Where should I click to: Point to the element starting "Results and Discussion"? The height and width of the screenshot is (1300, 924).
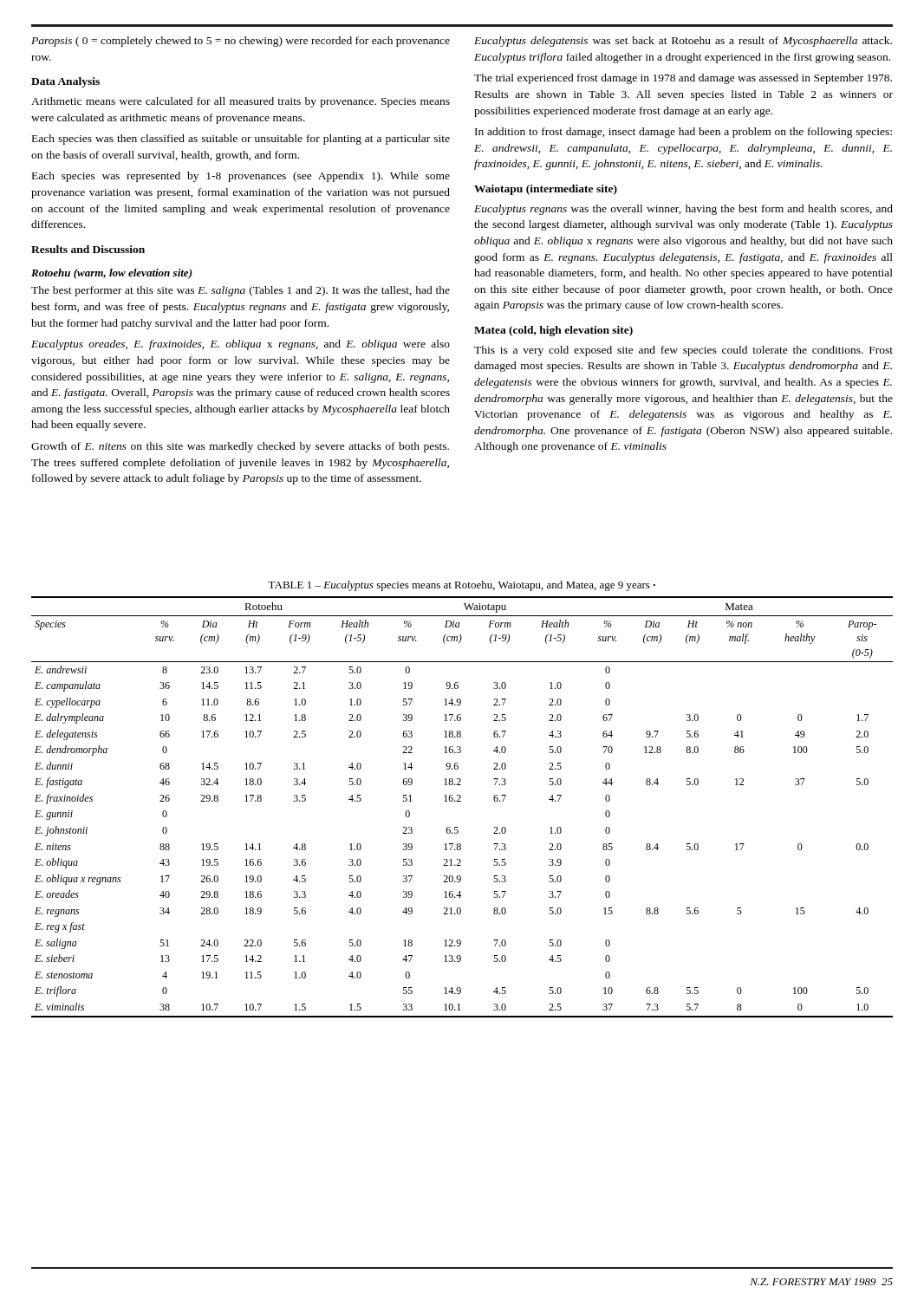(88, 249)
